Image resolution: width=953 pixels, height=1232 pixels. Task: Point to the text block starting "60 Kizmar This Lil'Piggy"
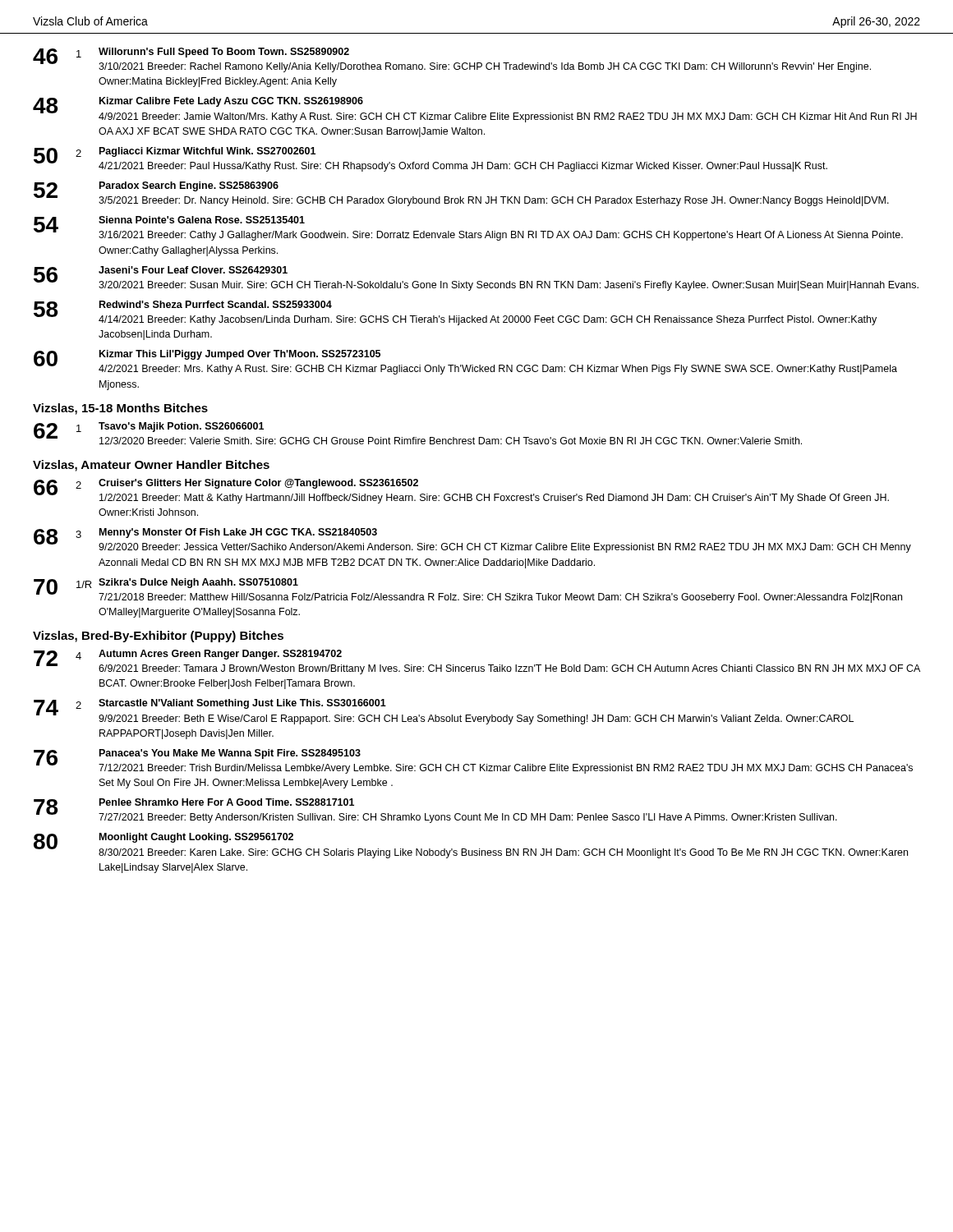click(476, 369)
